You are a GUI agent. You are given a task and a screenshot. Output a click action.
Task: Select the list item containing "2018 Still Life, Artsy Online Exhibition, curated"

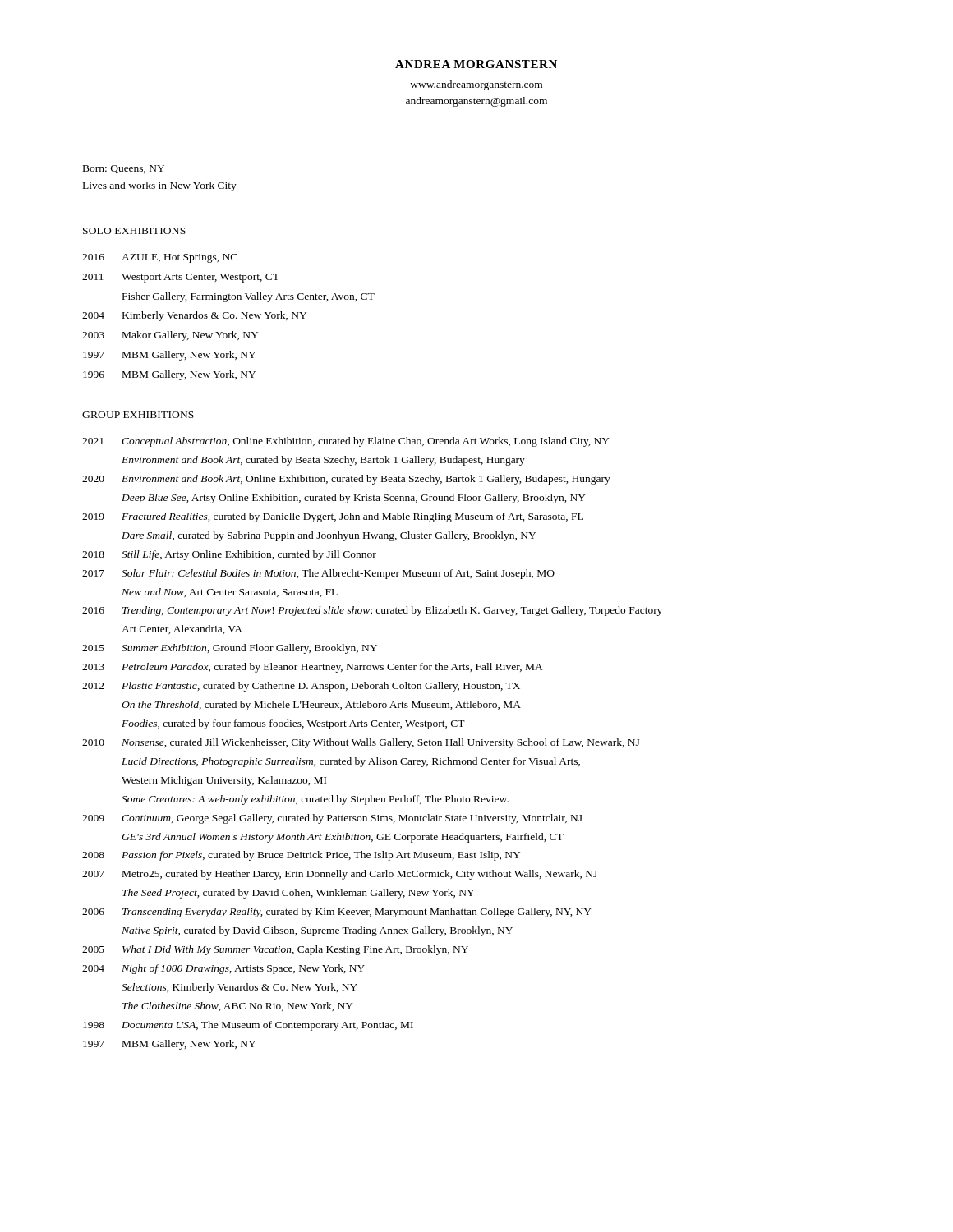click(229, 555)
